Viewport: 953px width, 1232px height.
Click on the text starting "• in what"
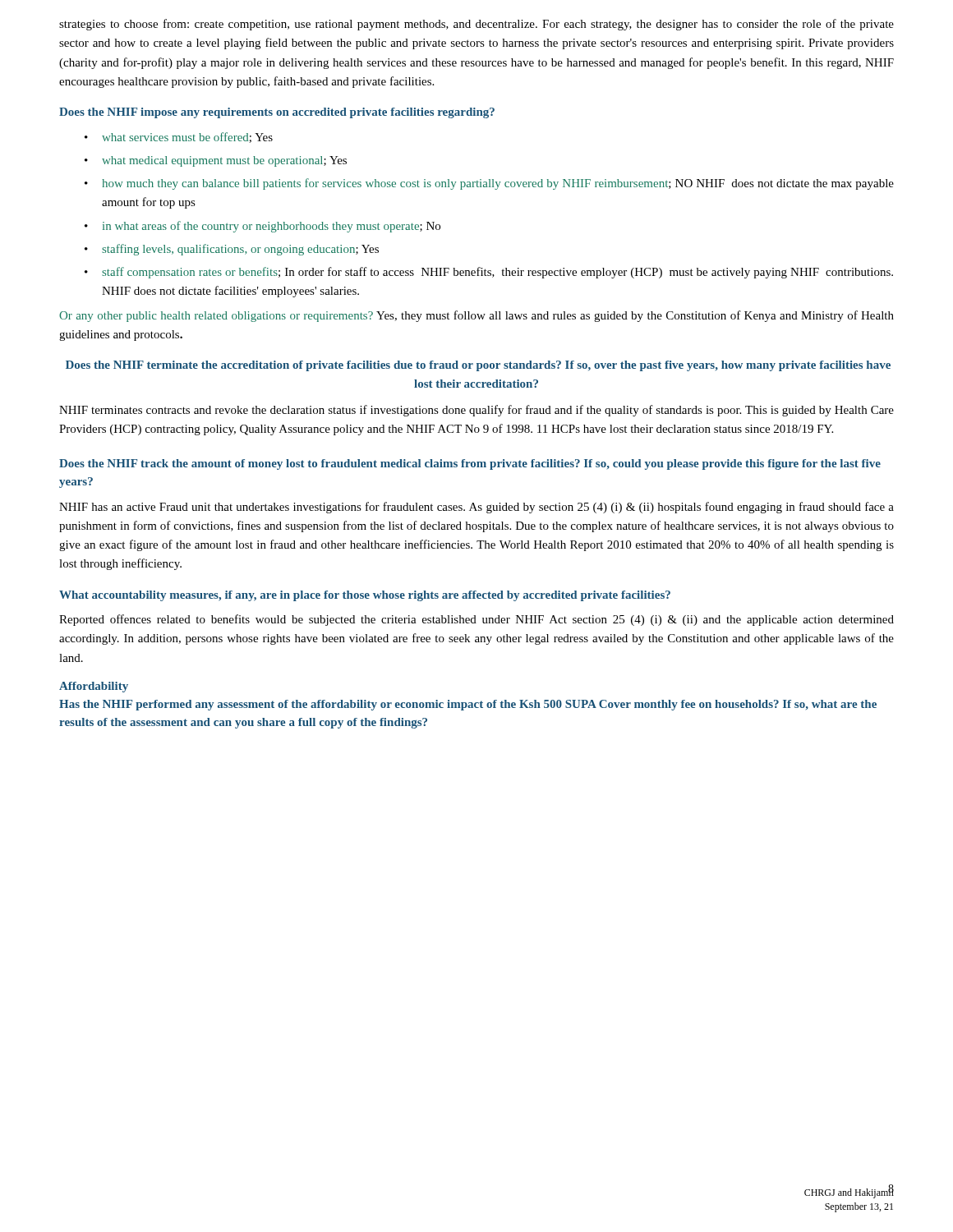pos(262,227)
